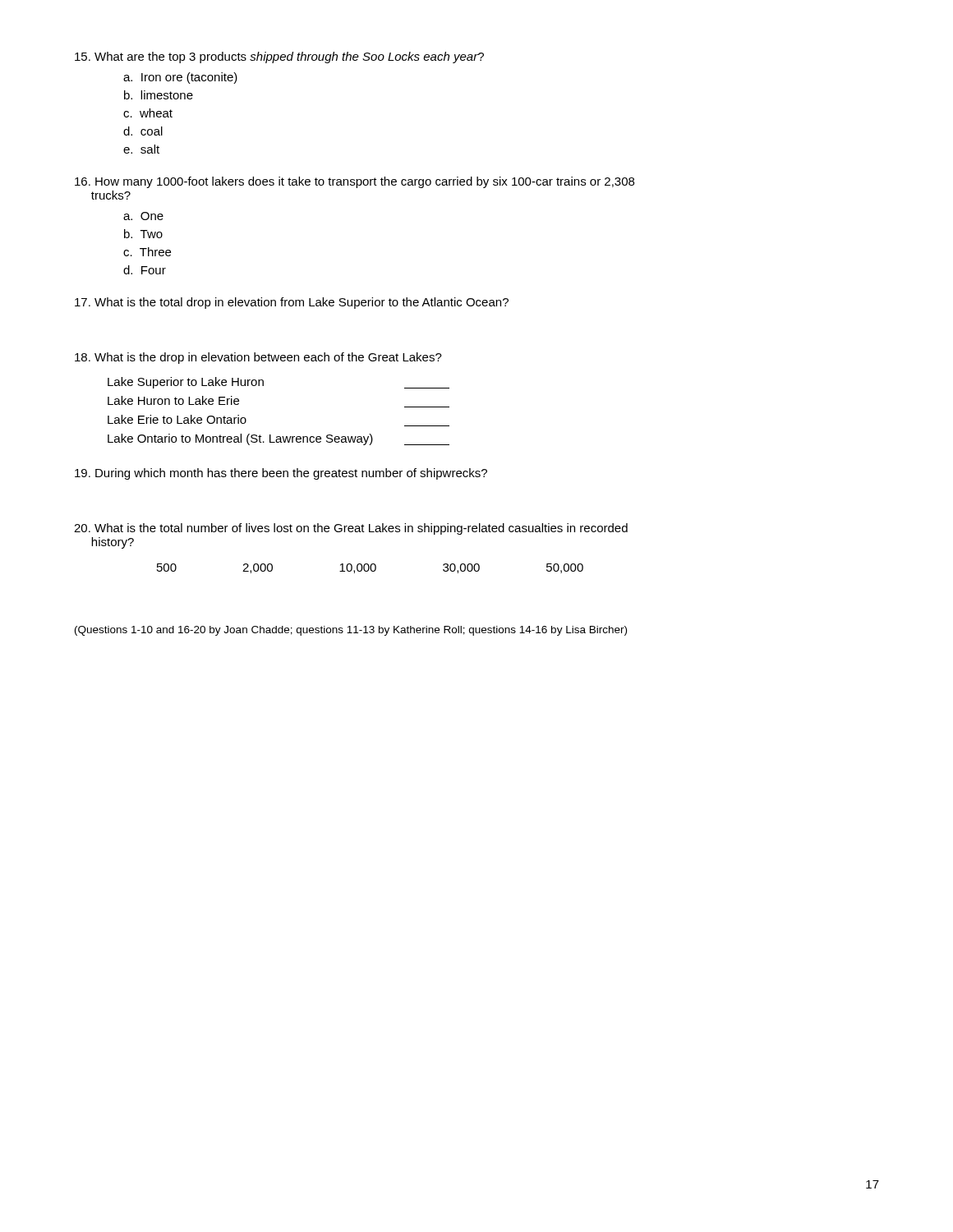953x1232 pixels.
Task: Locate the block of text that opens with "19. During which month has"
Action: pyautogui.click(x=476, y=473)
